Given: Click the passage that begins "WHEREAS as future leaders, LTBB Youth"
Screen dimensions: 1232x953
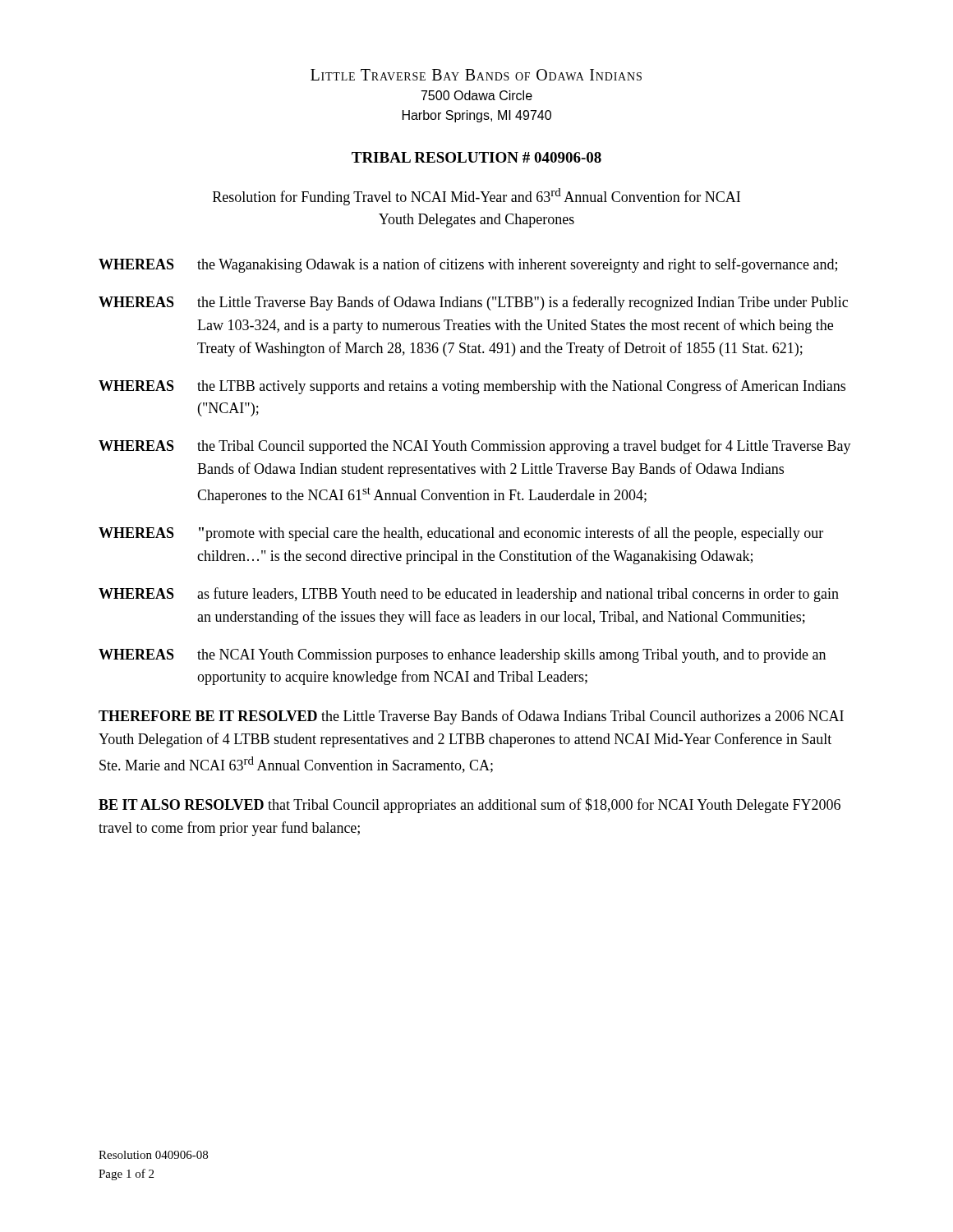Looking at the screenshot, I should tap(476, 606).
